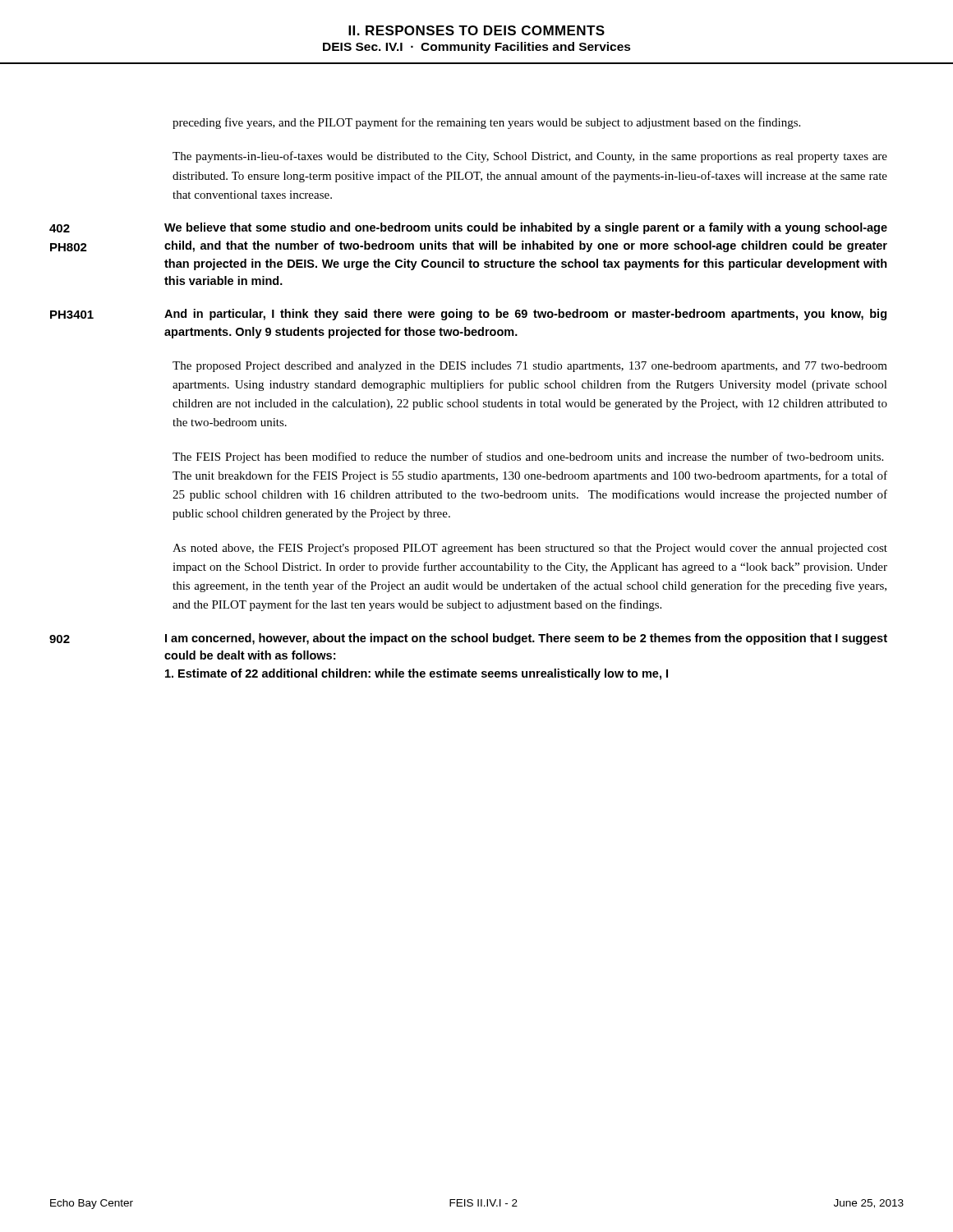953x1232 pixels.
Task: Find the text block with the text "PH3401 And in particular,"
Action: point(468,323)
